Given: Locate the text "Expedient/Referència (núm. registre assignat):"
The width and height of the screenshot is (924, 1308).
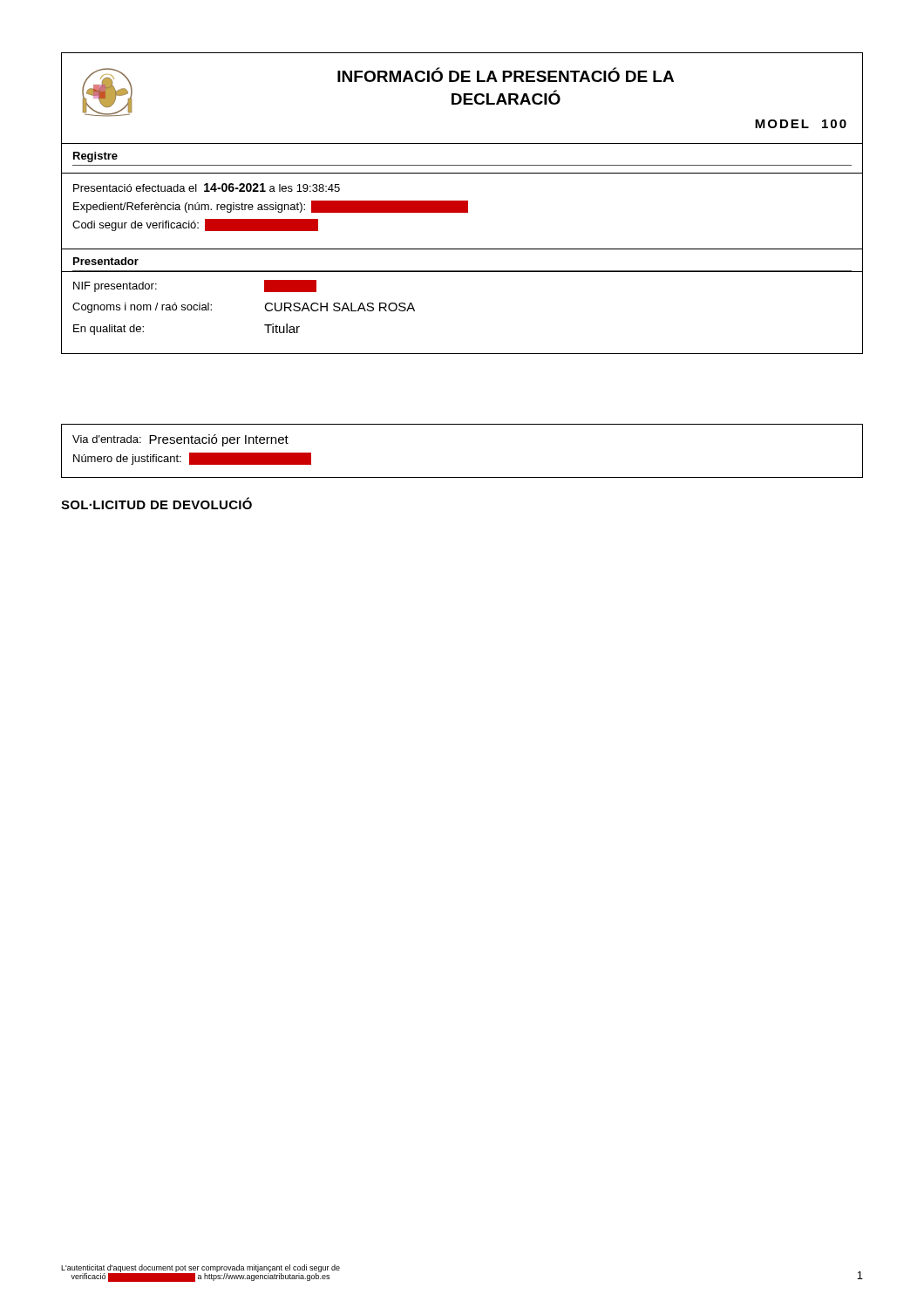Looking at the screenshot, I should pyautogui.click(x=270, y=206).
